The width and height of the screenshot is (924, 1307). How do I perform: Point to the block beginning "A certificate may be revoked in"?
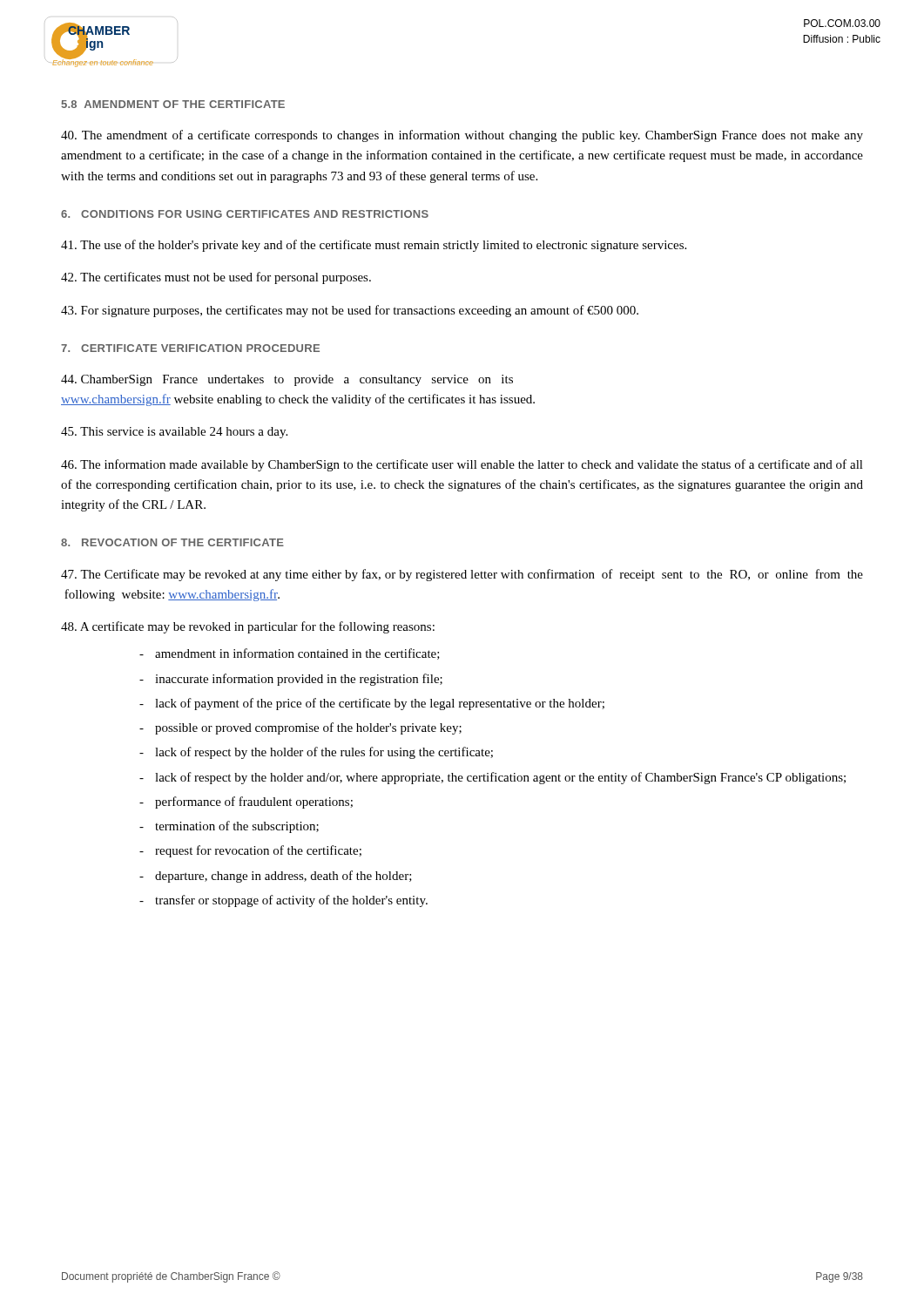pos(248,627)
